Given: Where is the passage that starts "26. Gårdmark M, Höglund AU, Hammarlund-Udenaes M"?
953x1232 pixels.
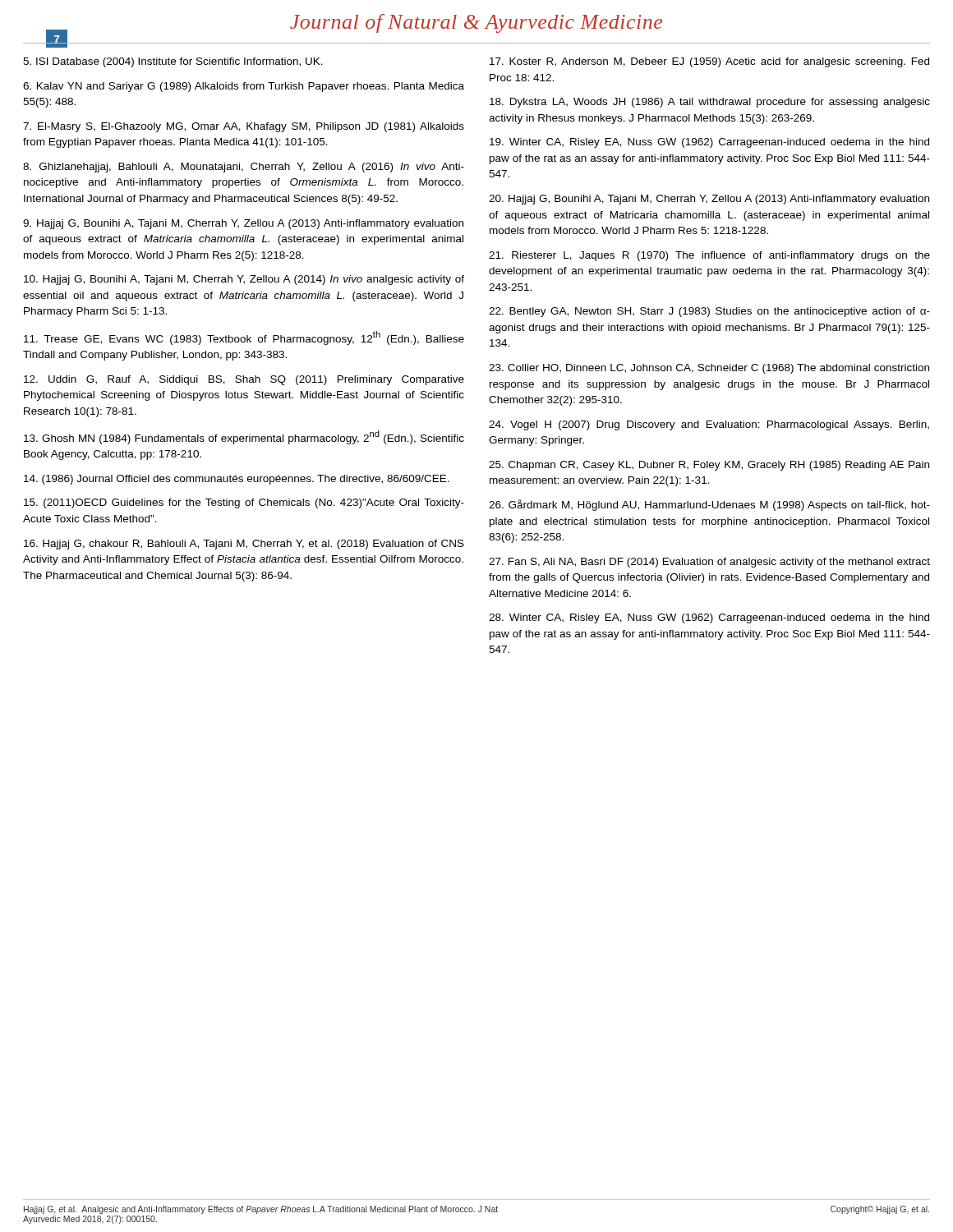Looking at the screenshot, I should [x=709, y=521].
